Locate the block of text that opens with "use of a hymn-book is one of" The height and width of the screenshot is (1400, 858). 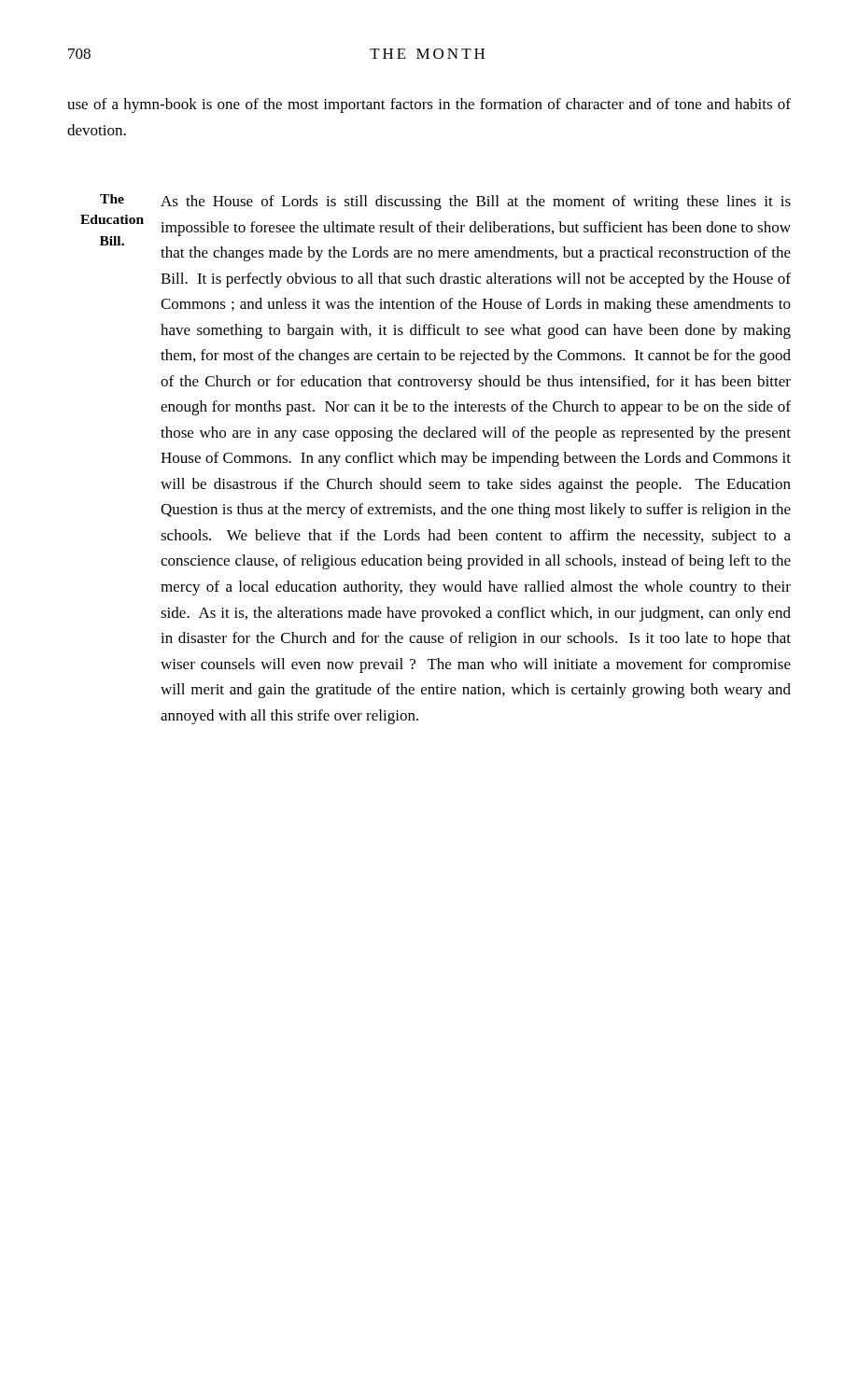click(429, 117)
